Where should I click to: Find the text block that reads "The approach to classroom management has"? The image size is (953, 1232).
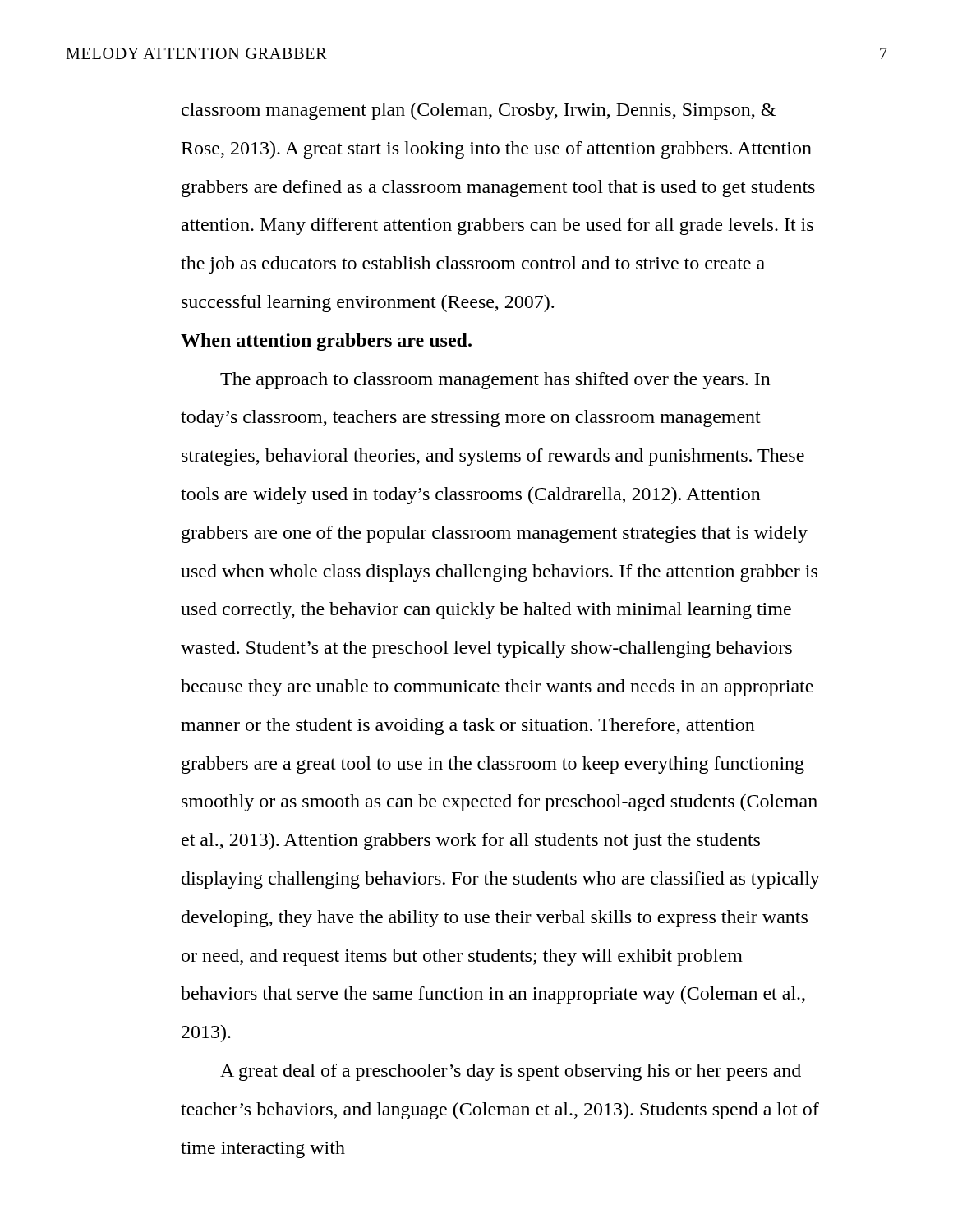click(x=495, y=381)
